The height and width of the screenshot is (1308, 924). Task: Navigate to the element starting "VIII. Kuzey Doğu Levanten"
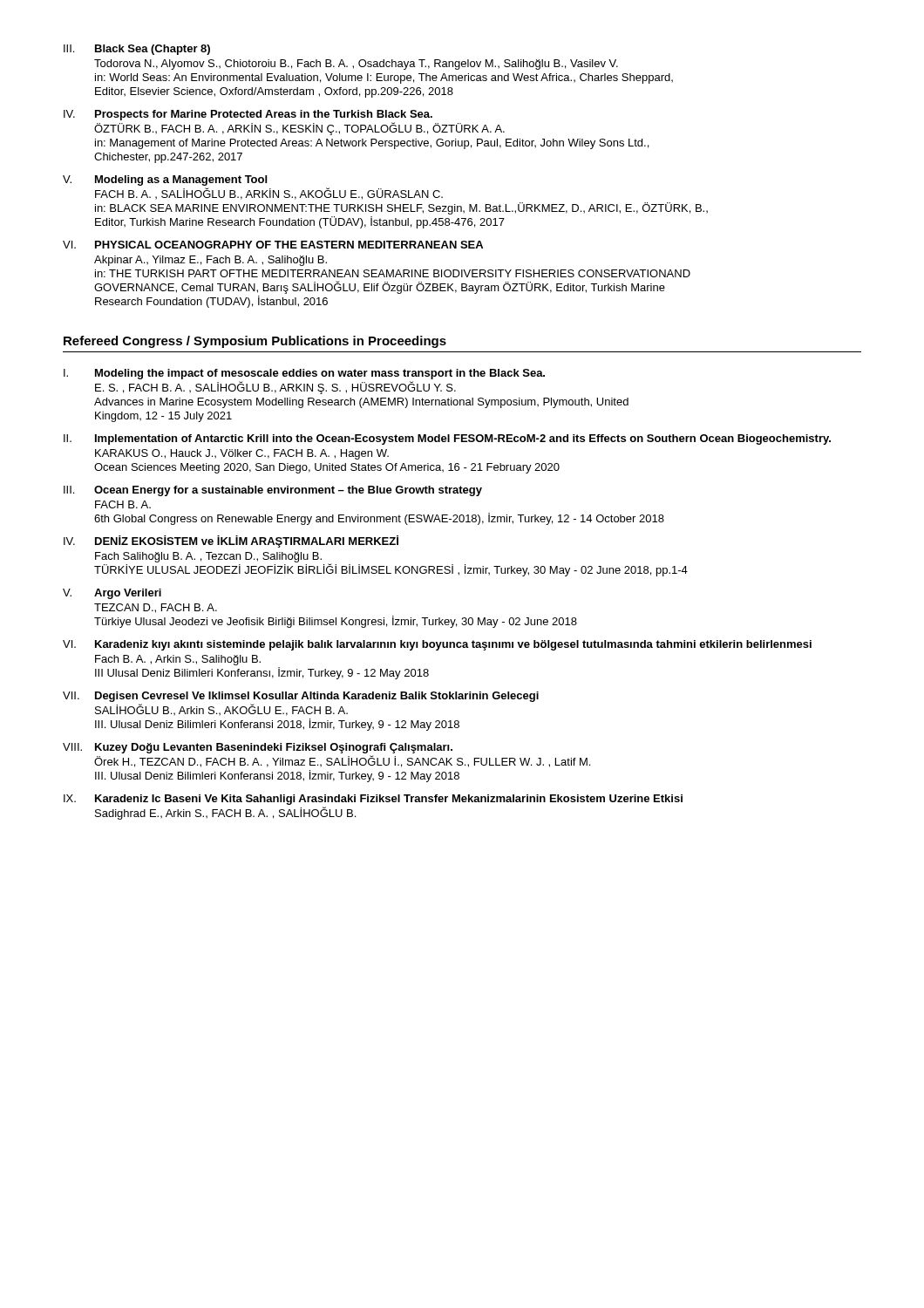[x=462, y=762]
